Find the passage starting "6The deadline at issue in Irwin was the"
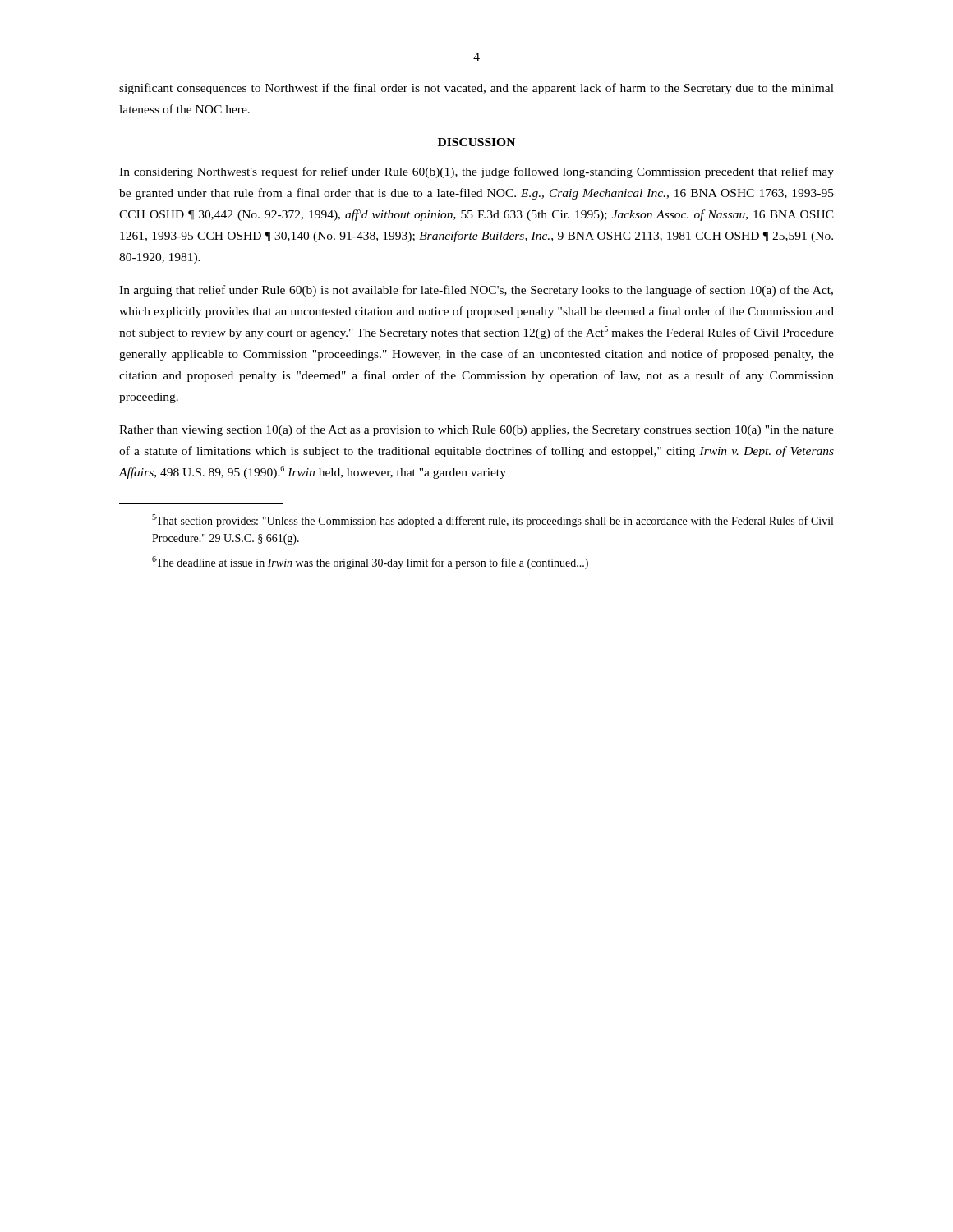This screenshot has width=953, height=1232. (x=493, y=563)
